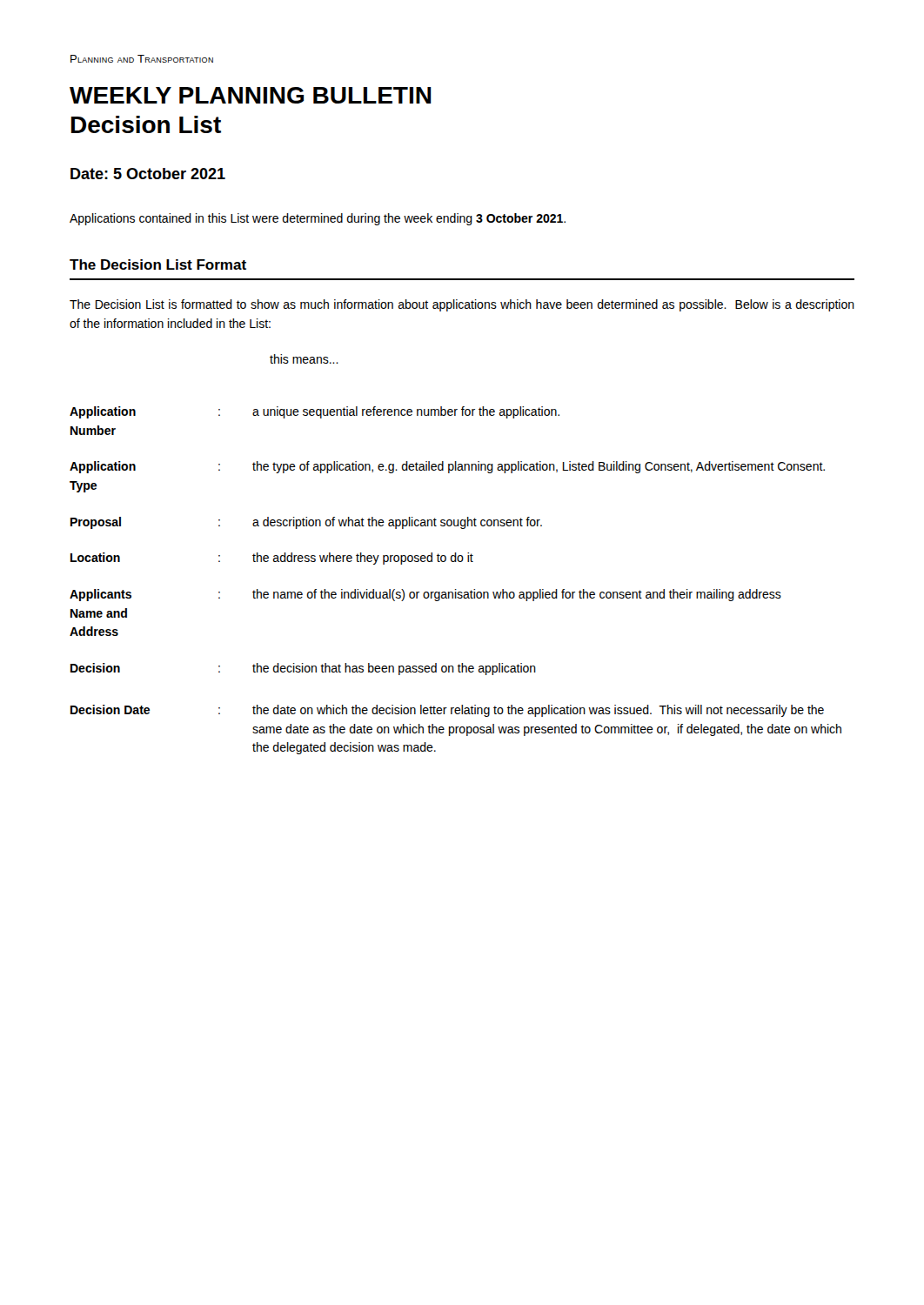This screenshot has height=1305, width=924.
Task: Point to the element starting "The Decision List is formatted to show"
Action: (462, 314)
